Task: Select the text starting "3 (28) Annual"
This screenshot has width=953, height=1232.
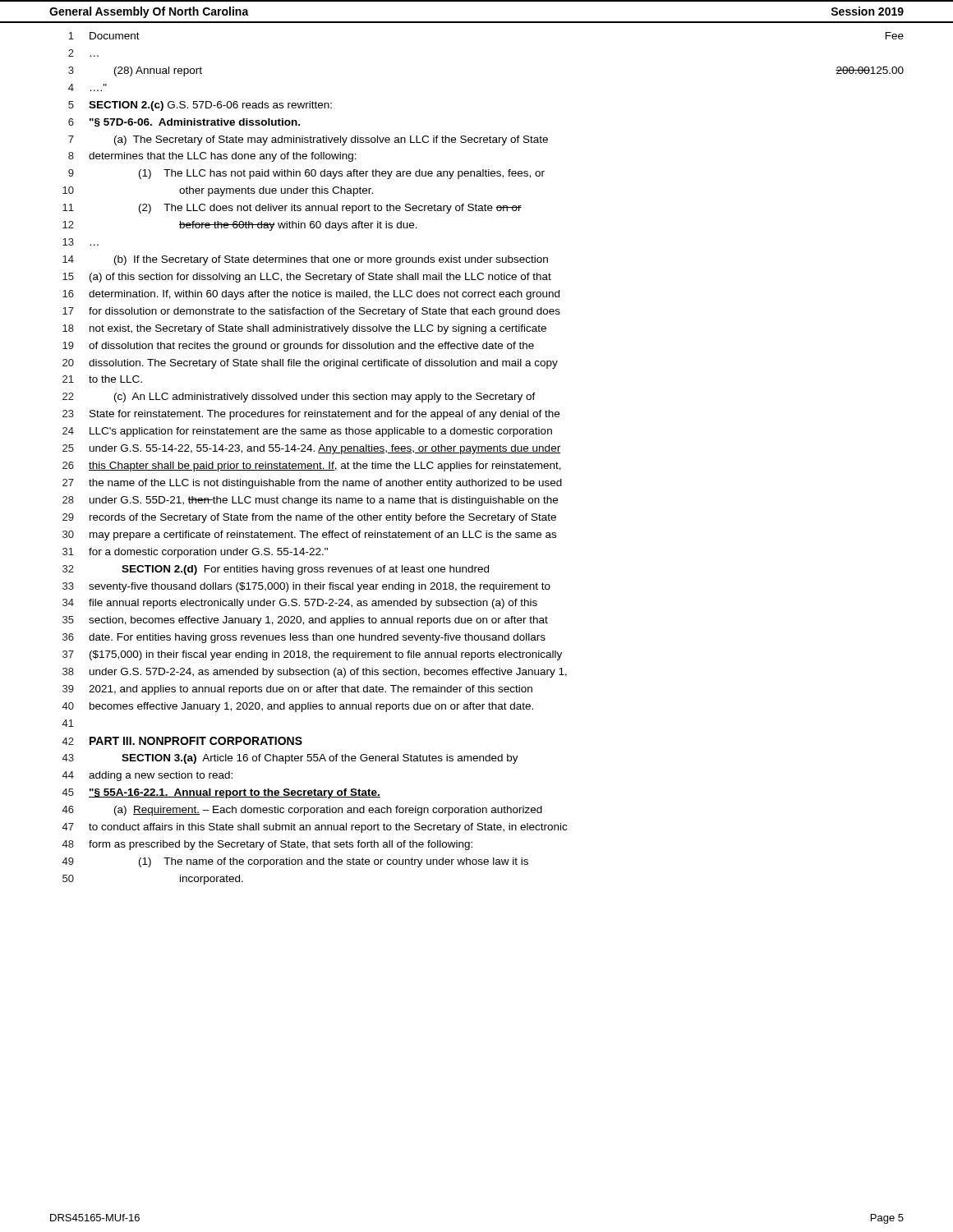Action: 72,71
